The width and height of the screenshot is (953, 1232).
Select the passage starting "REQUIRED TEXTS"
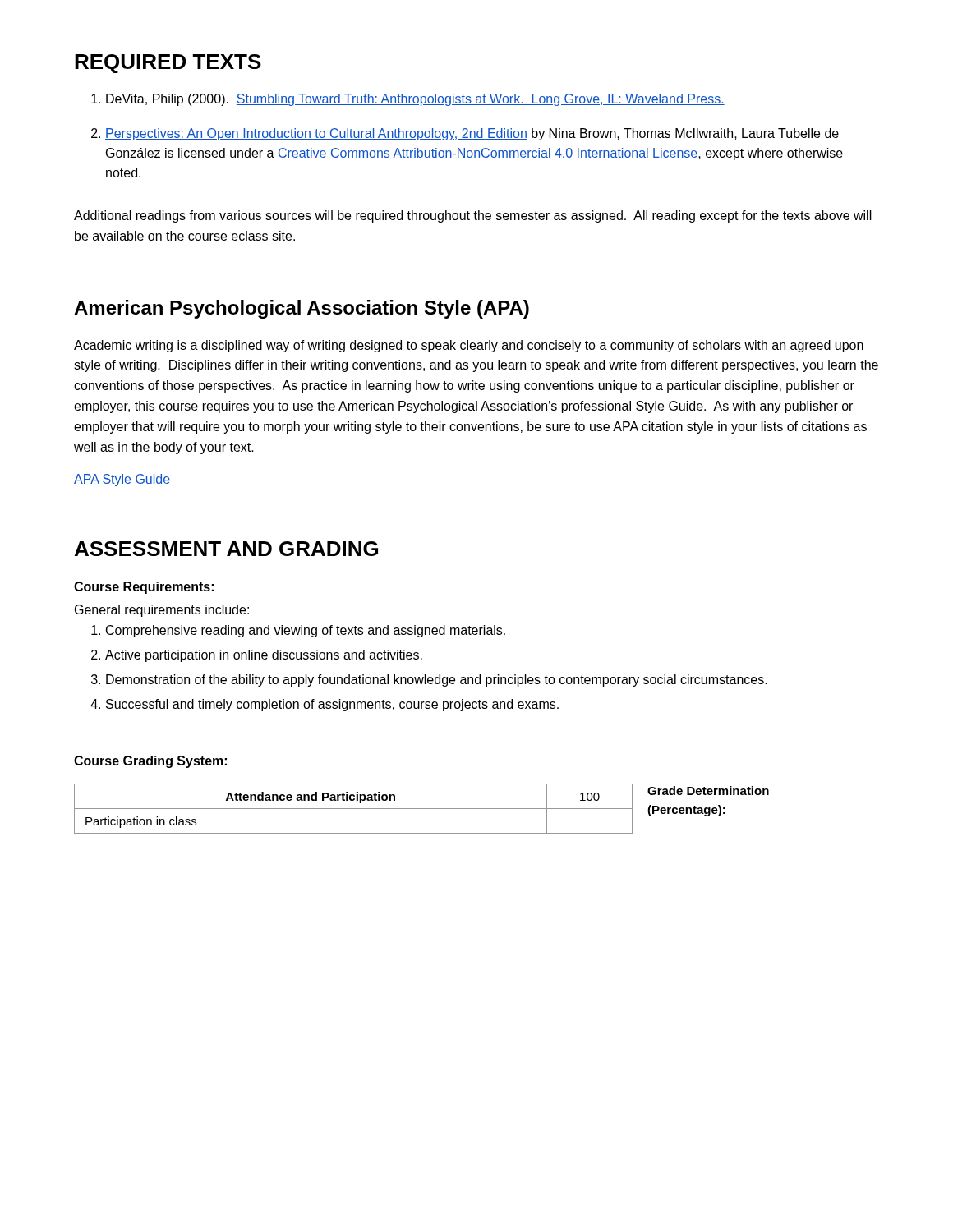(x=168, y=64)
